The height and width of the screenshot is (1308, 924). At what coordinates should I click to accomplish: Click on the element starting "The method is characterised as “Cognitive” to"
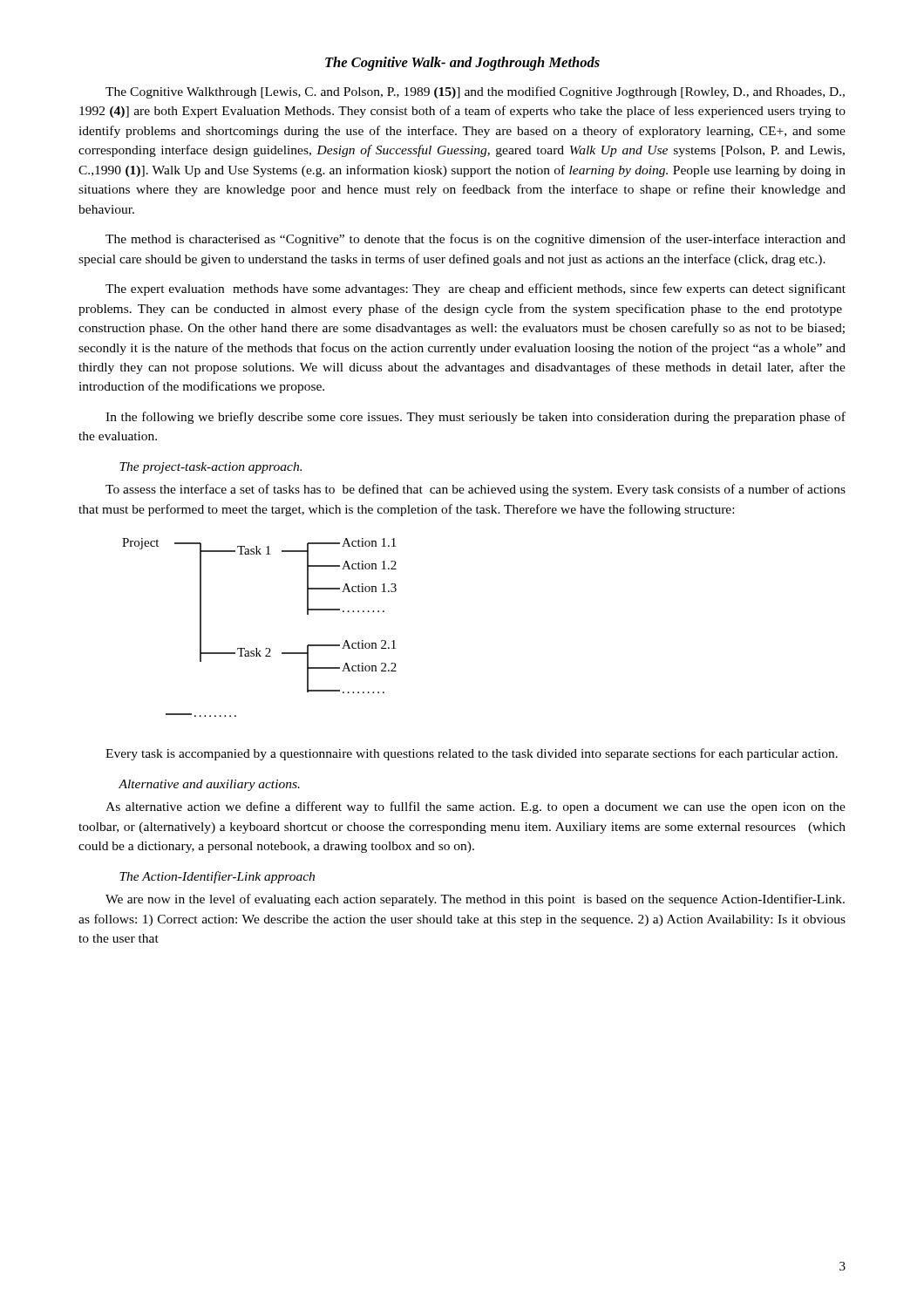[x=462, y=248]
